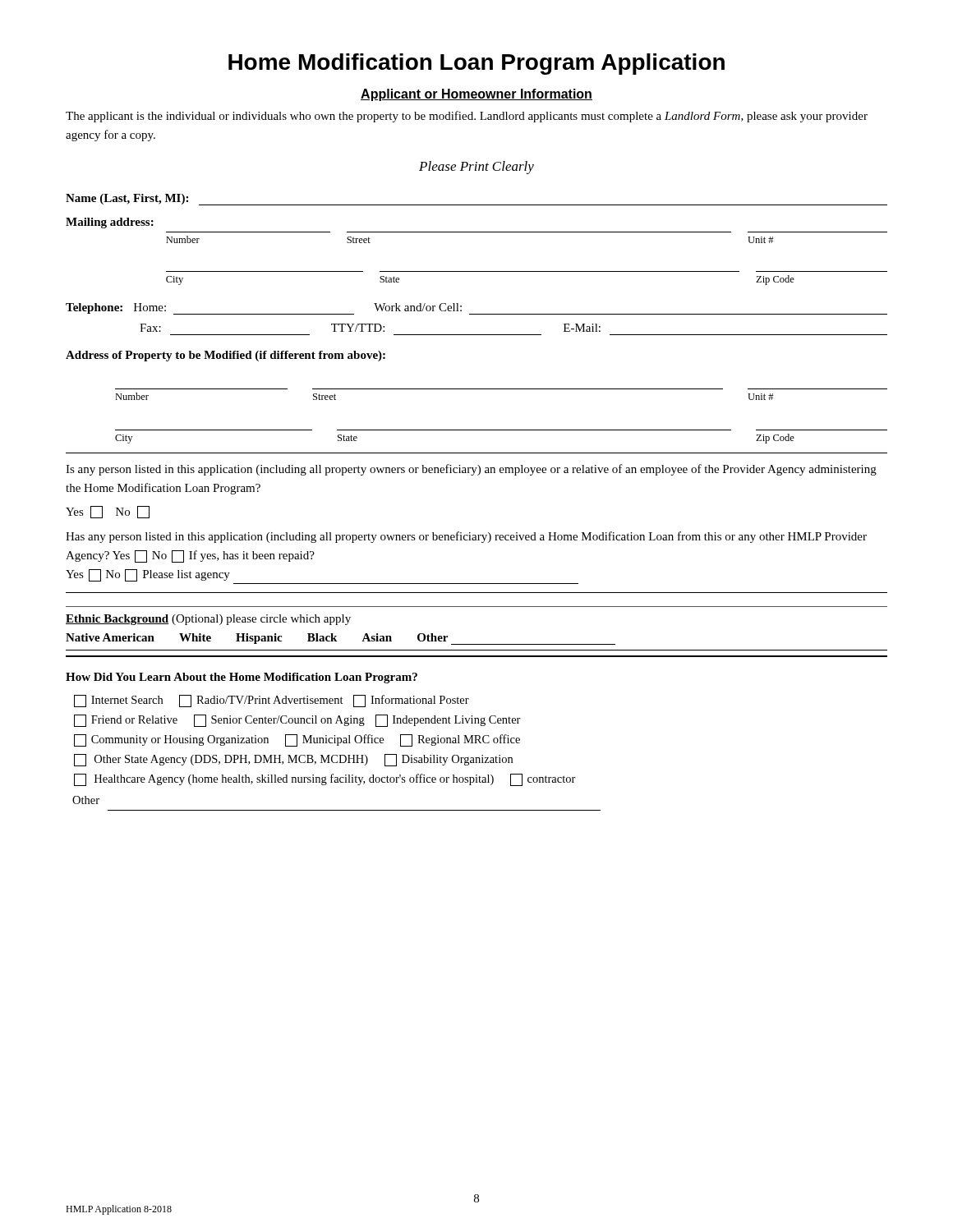953x1232 pixels.
Task: Select the text starting "Ethnic Background (Optional)"
Action: point(476,634)
